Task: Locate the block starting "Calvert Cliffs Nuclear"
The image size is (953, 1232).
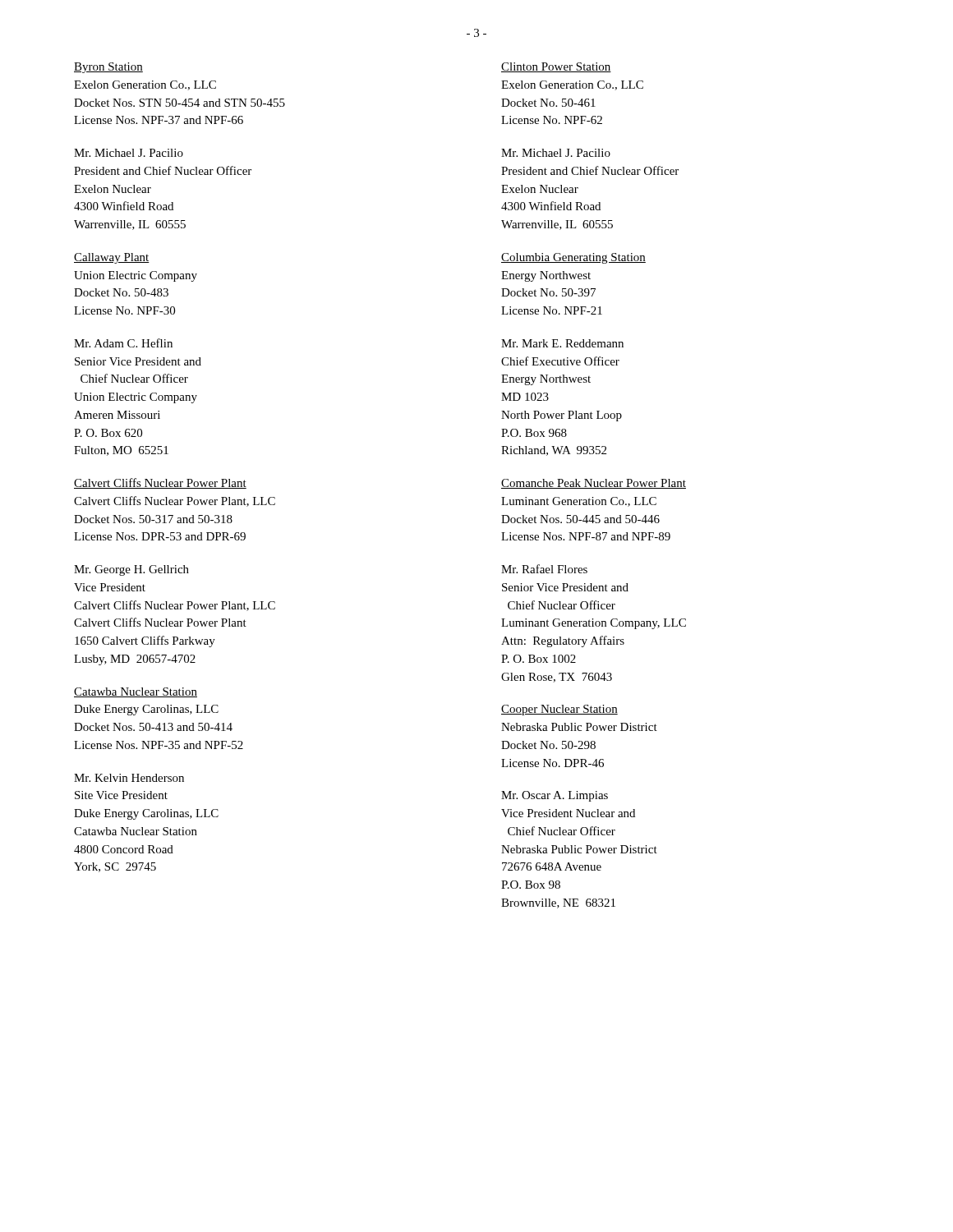Action: click(x=275, y=510)
